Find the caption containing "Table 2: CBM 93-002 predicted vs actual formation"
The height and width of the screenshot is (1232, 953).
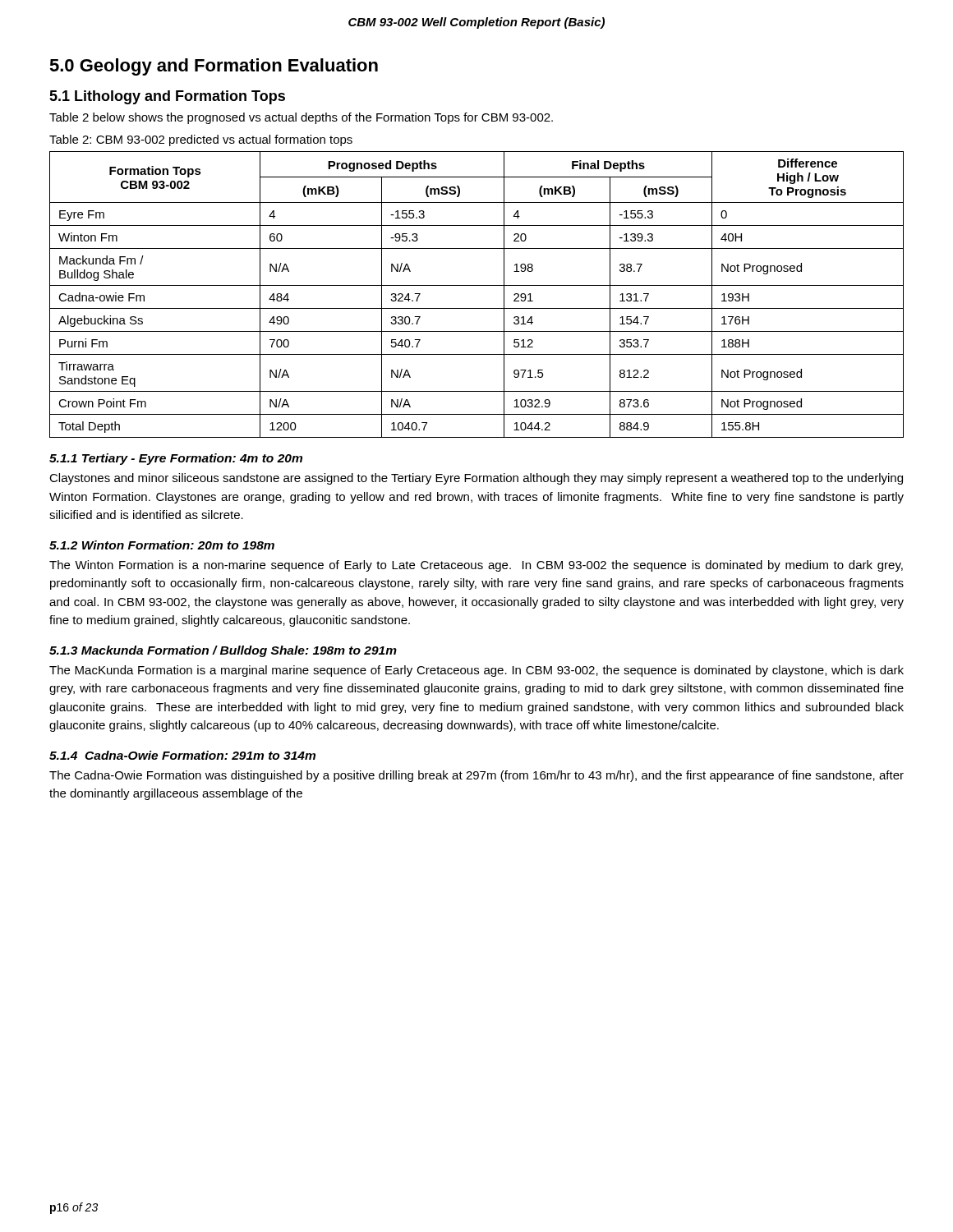click(x=201, y=139)
